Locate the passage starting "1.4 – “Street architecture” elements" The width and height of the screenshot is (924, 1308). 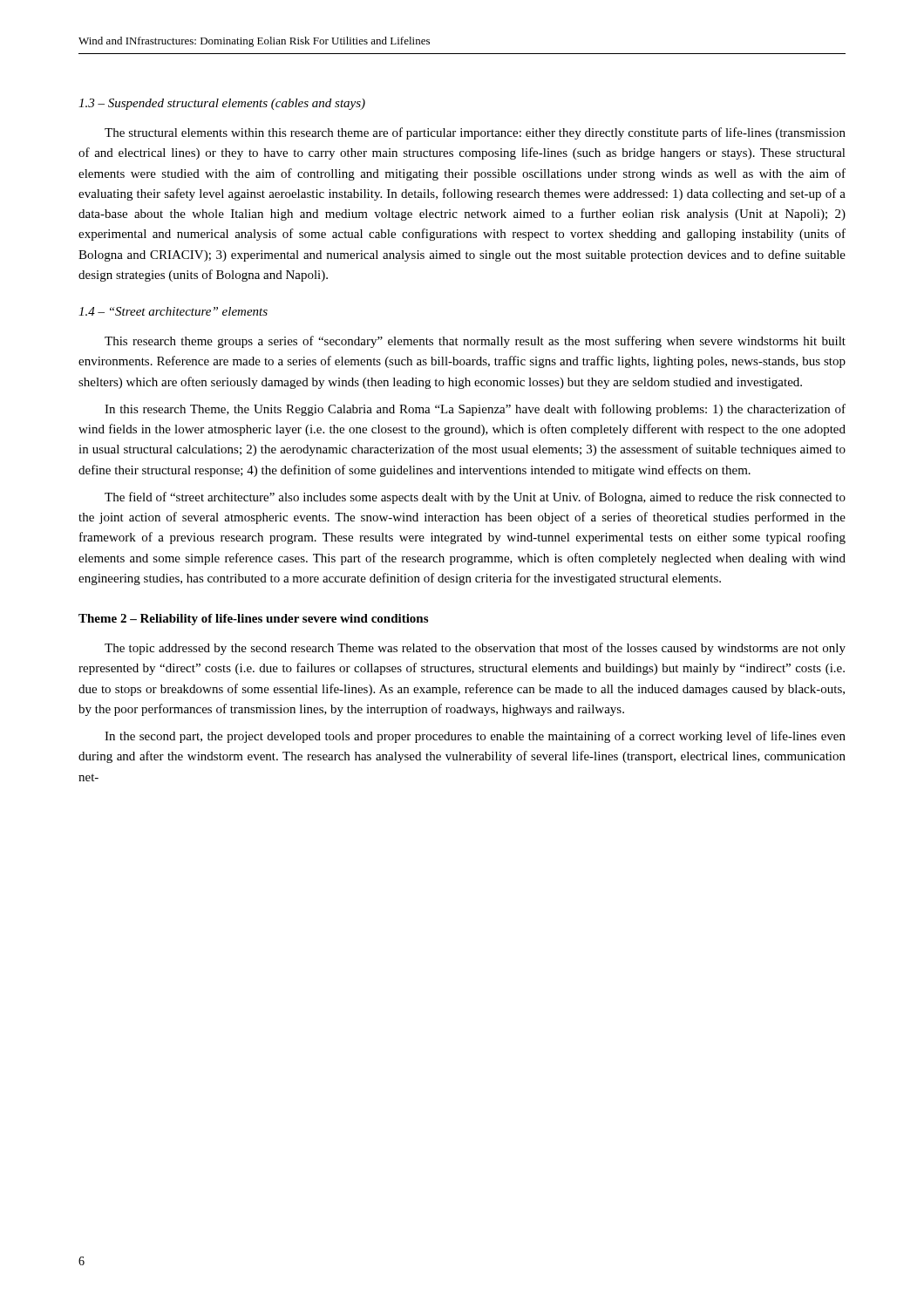[173, 311]
